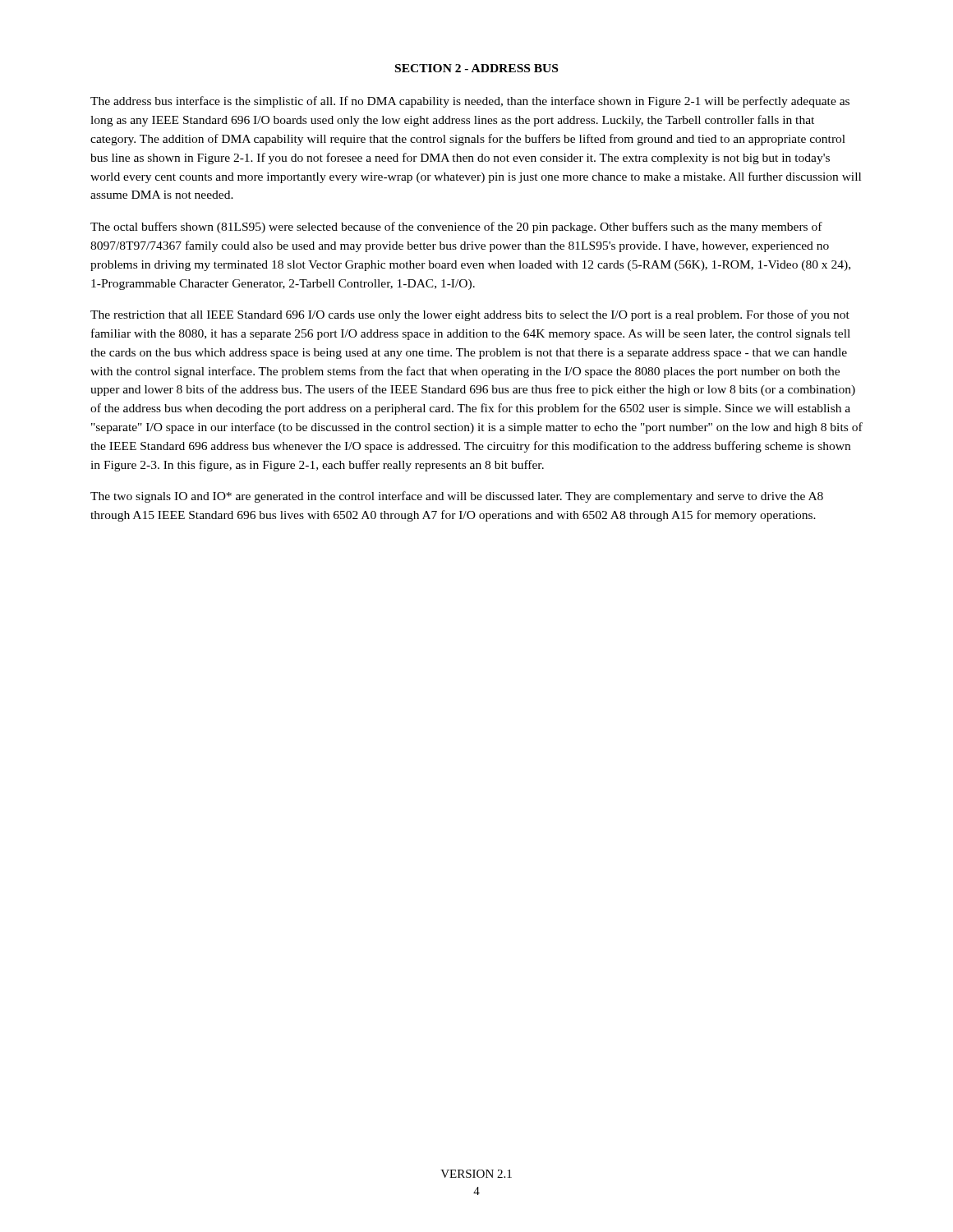Screen dimensions: 1232x953
Task: Select the passage starting "SECTION 2 - ADDRESS BUS"
Action: point(476,68)
